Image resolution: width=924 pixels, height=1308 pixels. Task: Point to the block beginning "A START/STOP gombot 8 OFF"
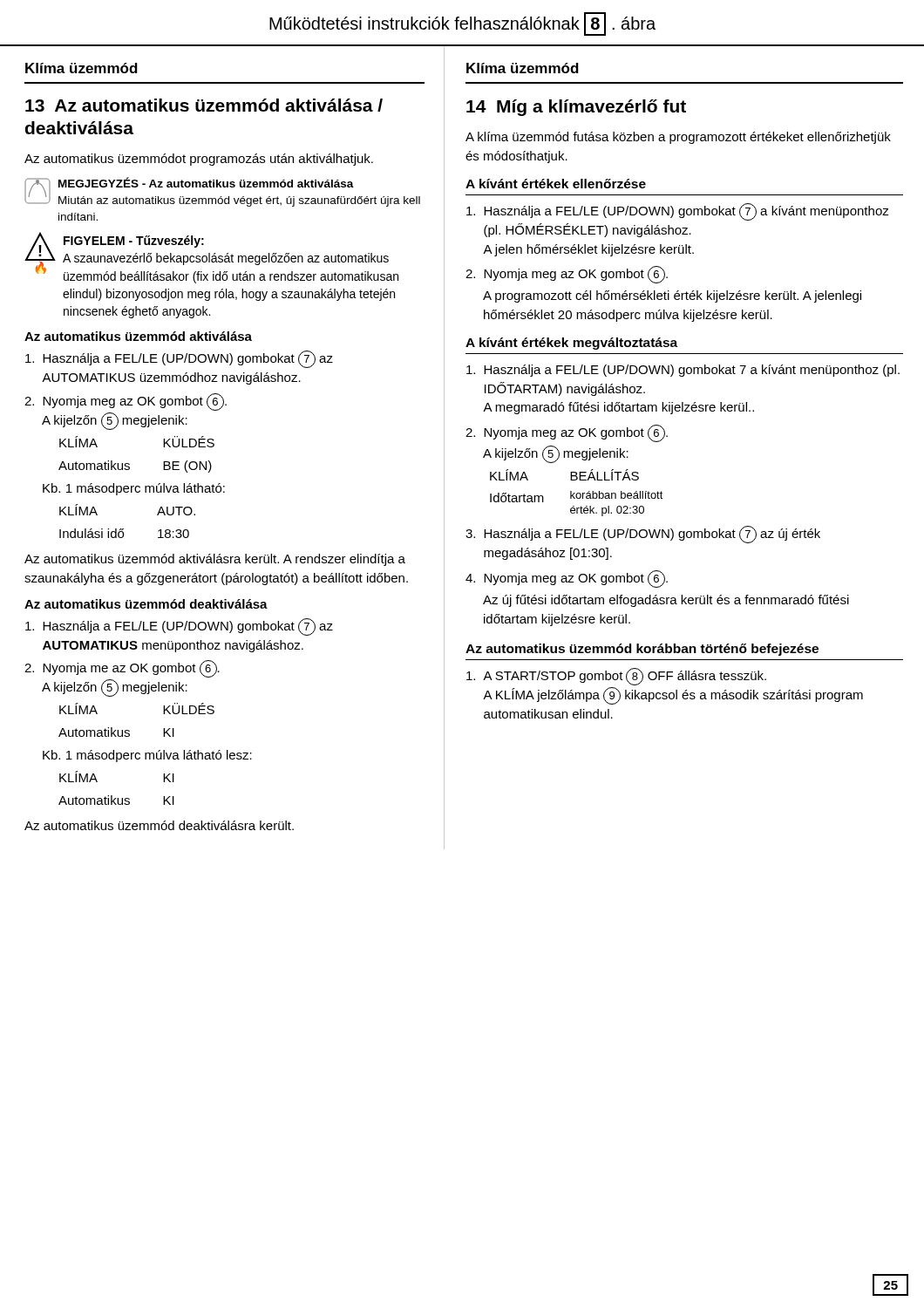pyautogui.click(x=684, y=695)
